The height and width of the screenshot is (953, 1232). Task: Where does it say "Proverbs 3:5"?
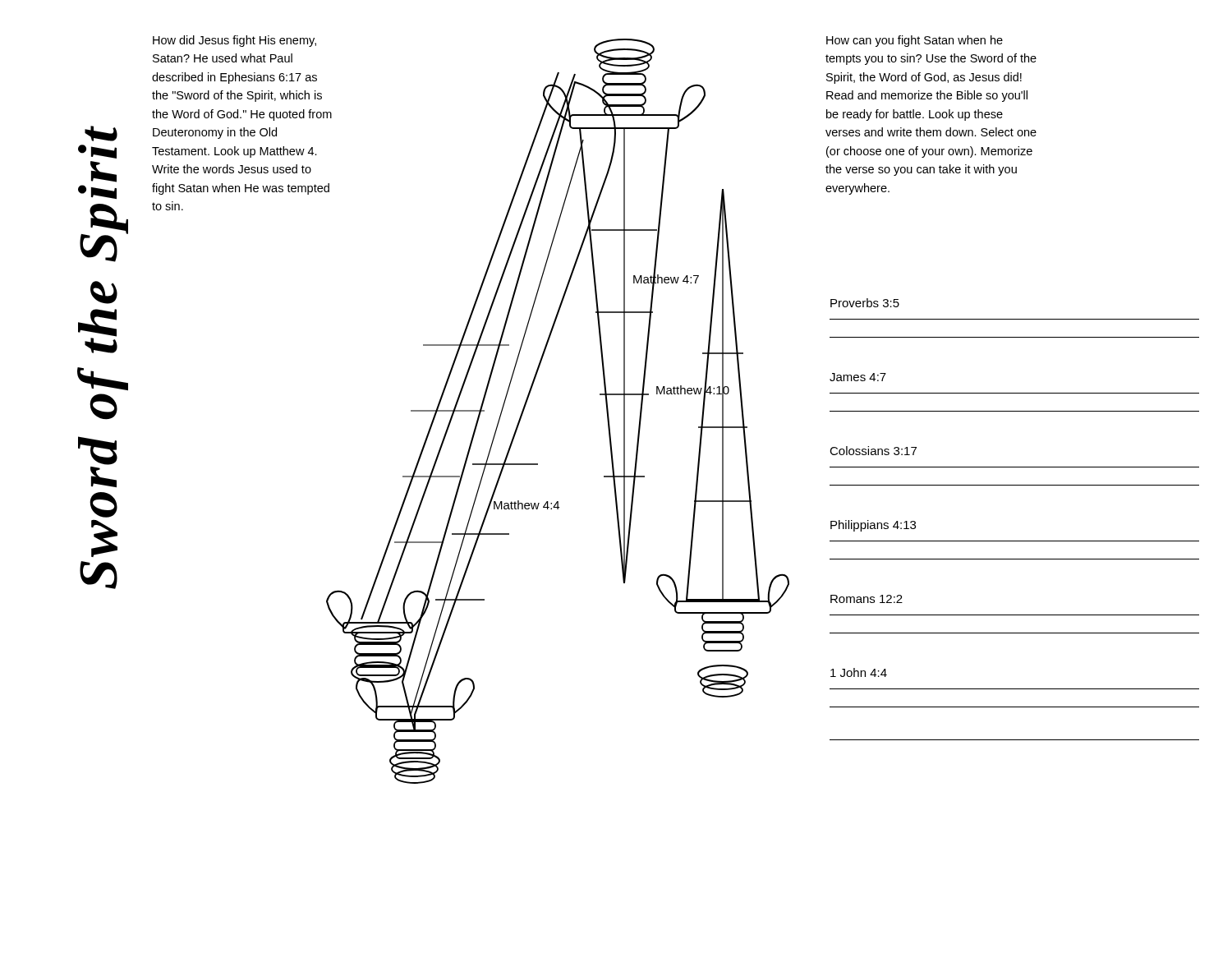[x=864, y=303]
